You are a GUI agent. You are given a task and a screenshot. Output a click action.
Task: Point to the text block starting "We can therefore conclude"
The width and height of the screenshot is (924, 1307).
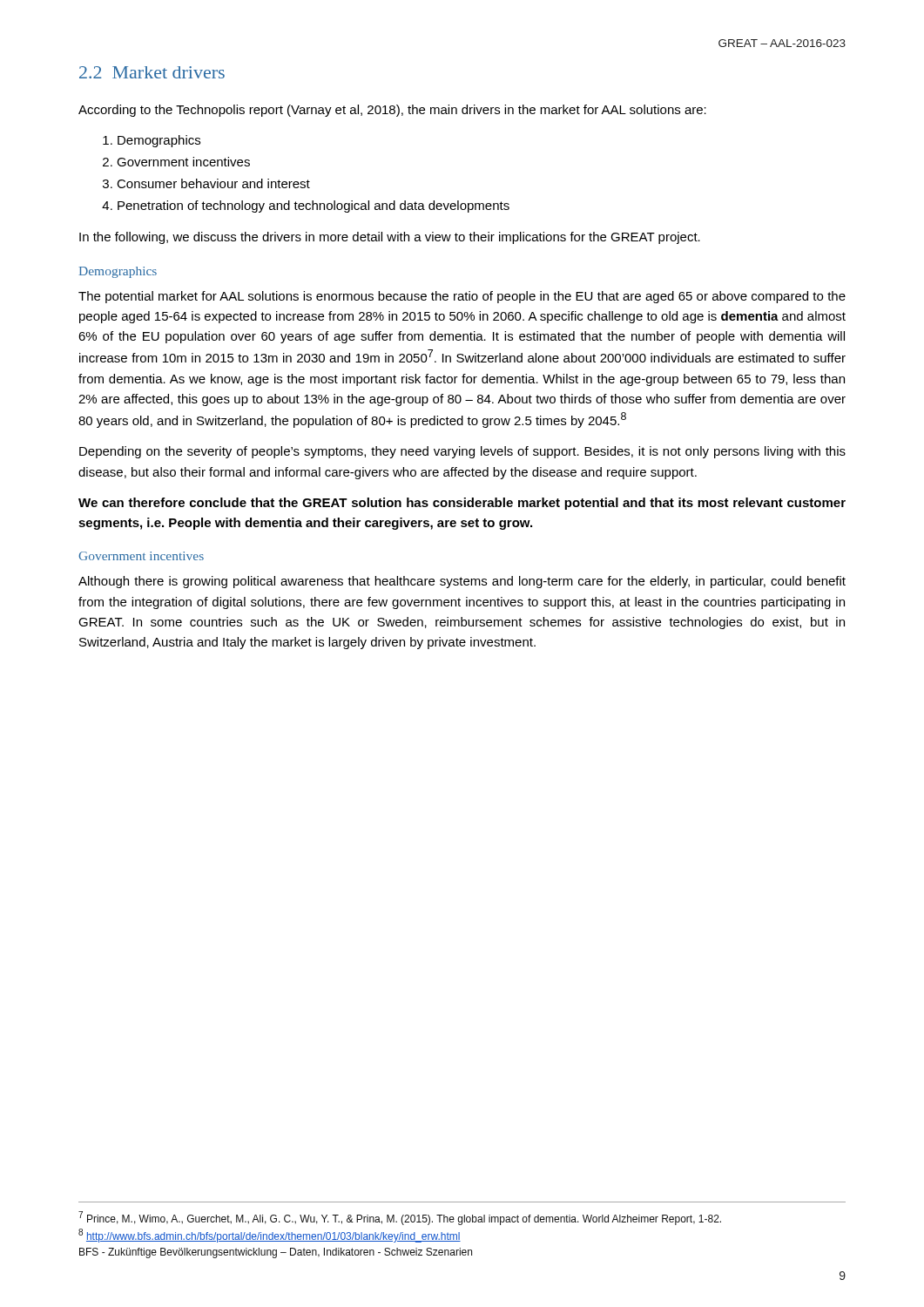click(462, 512)
